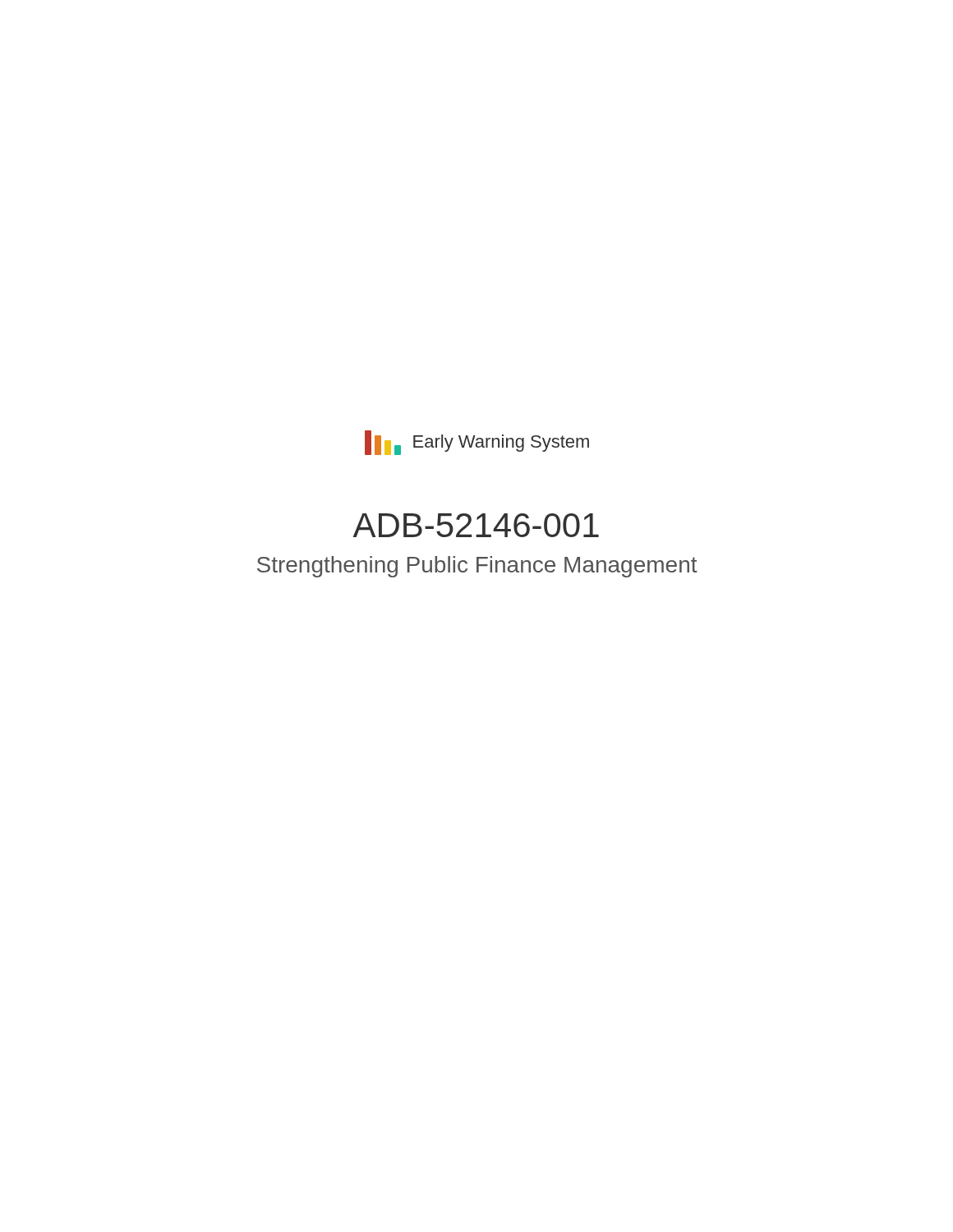Find the logo

pos(476,442)
